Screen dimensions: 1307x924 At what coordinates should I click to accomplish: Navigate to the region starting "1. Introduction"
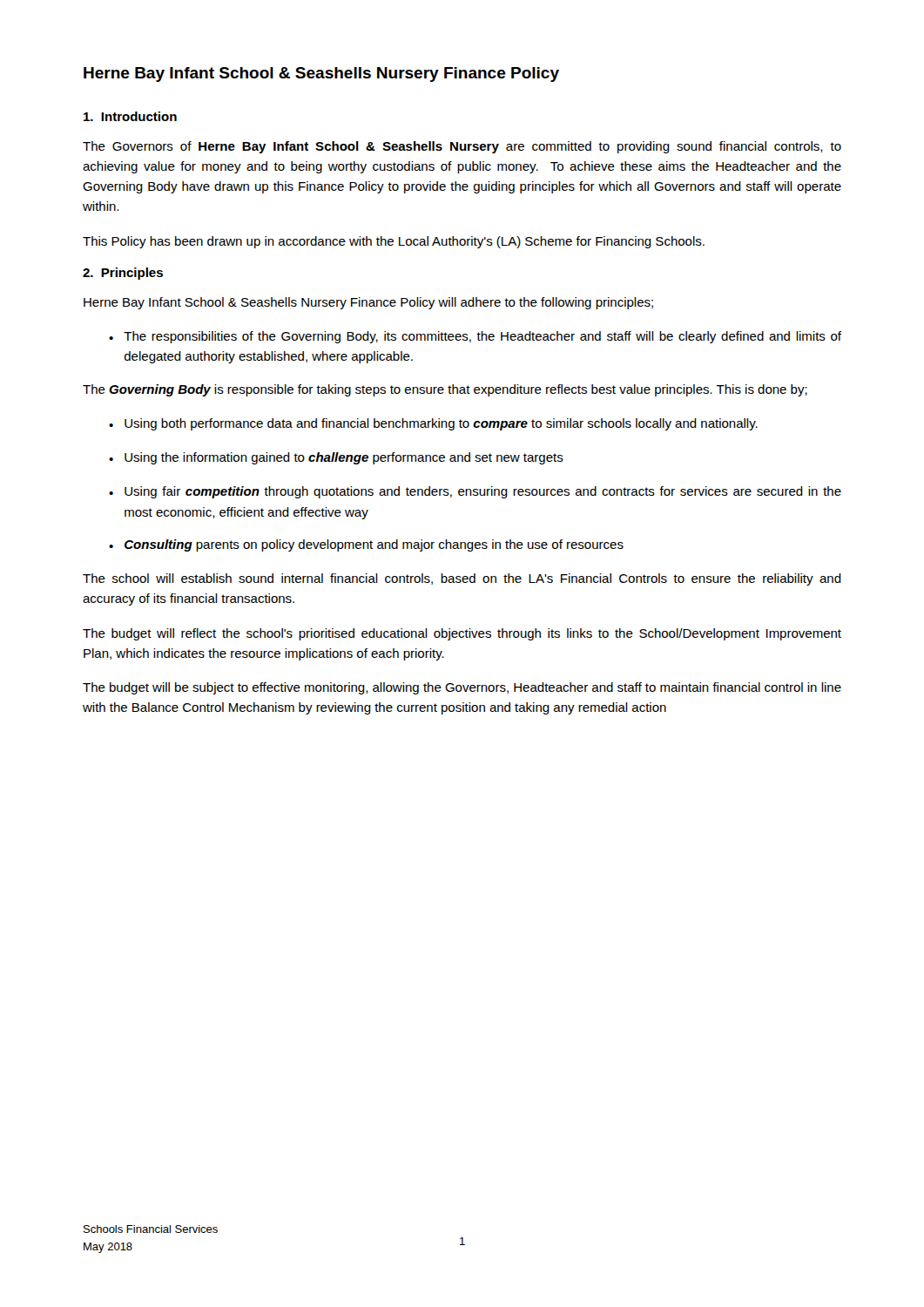[x=130, y=116]
